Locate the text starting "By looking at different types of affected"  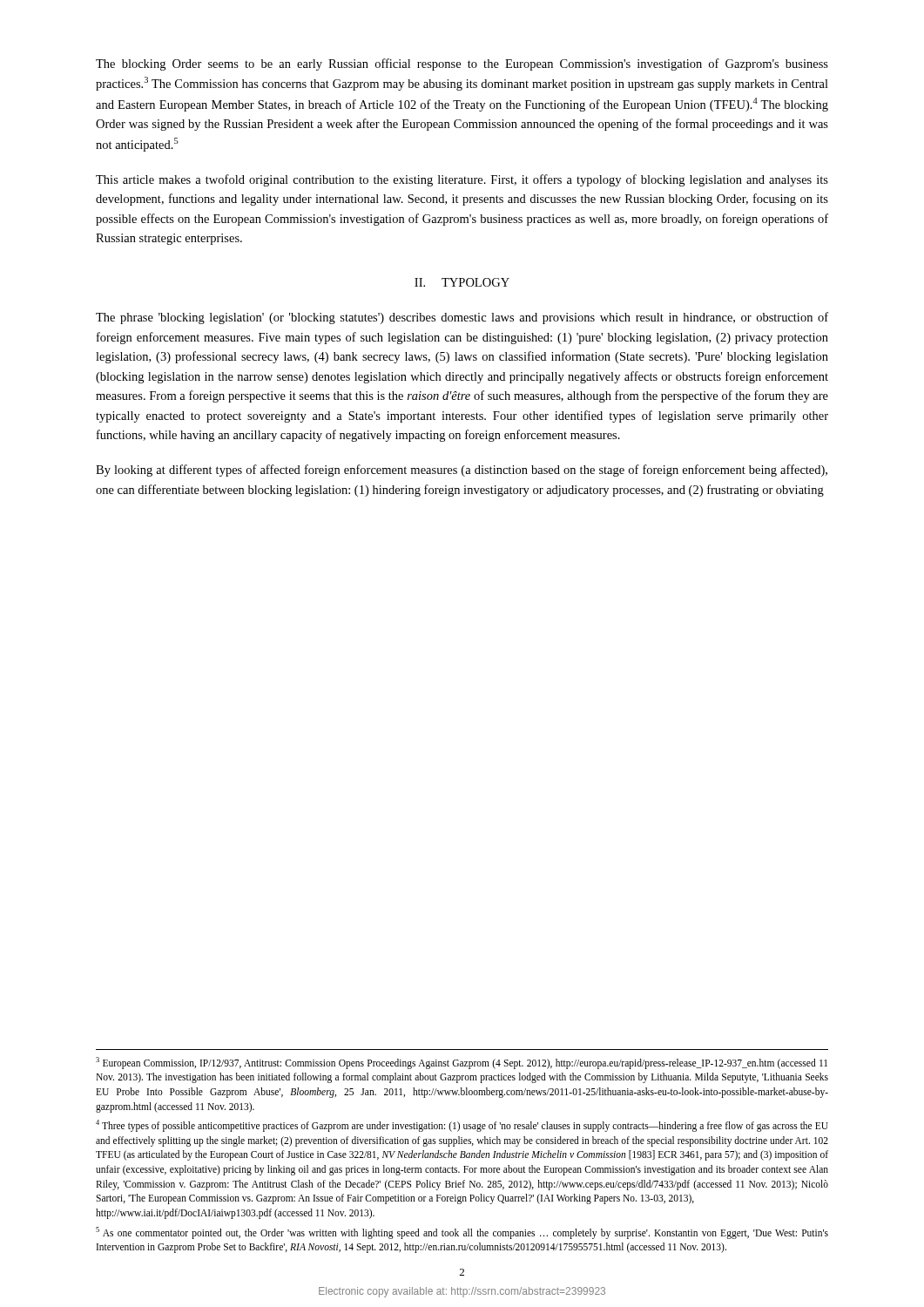[462, 480]
